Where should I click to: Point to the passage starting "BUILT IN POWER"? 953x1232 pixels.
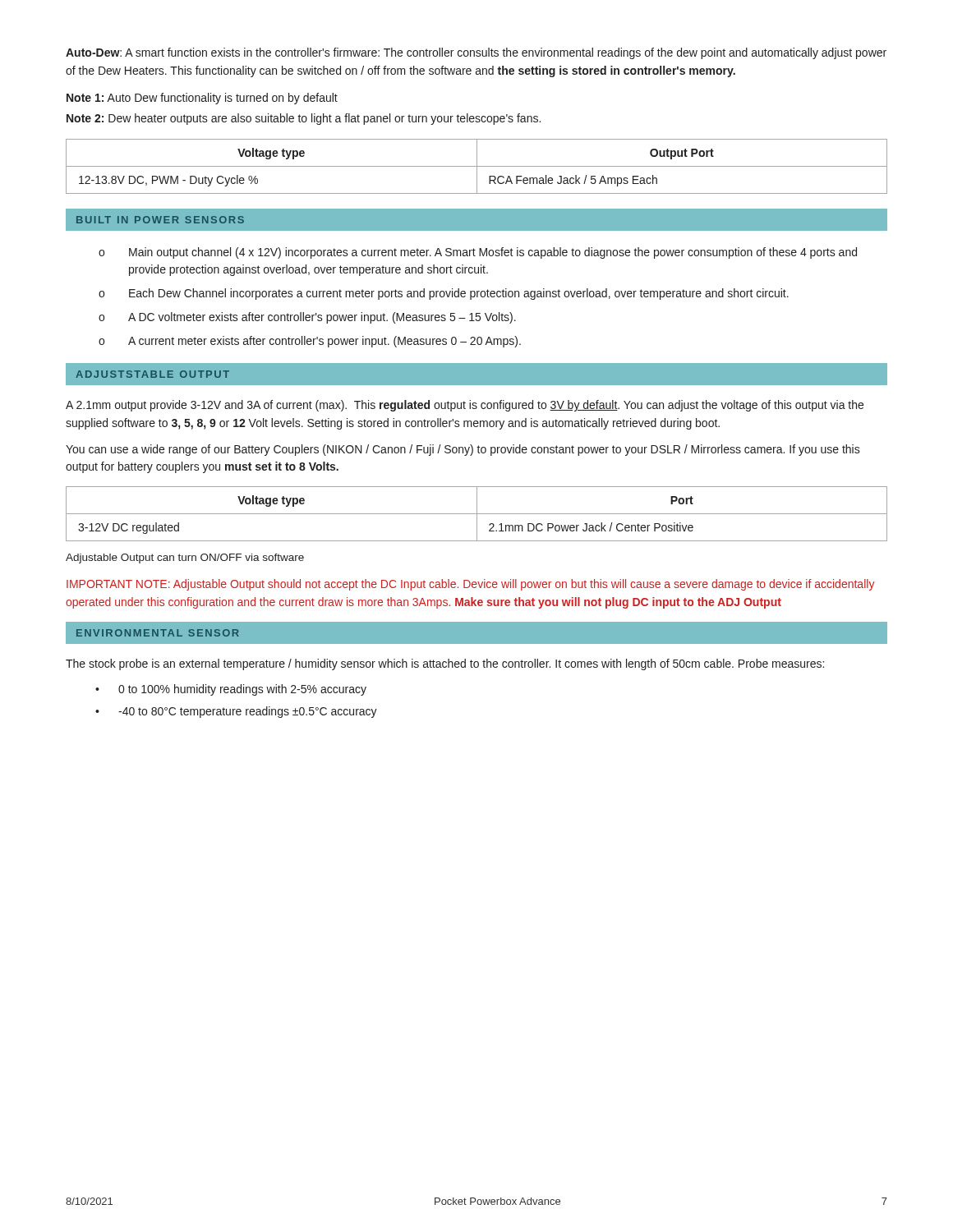pyautogui.click(x=161, y=220)
